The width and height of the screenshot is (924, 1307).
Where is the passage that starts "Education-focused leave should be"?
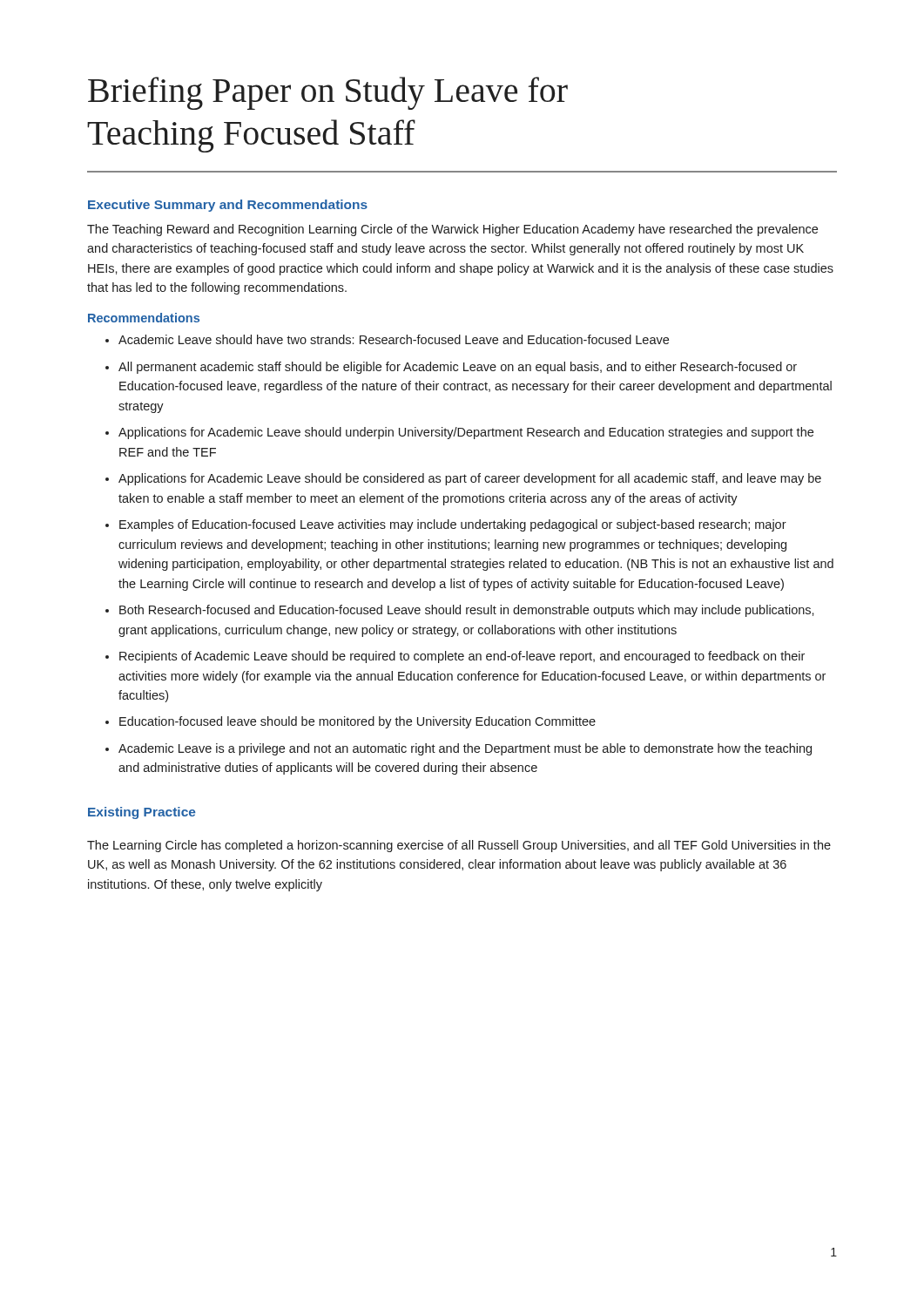tap(357, 722)
